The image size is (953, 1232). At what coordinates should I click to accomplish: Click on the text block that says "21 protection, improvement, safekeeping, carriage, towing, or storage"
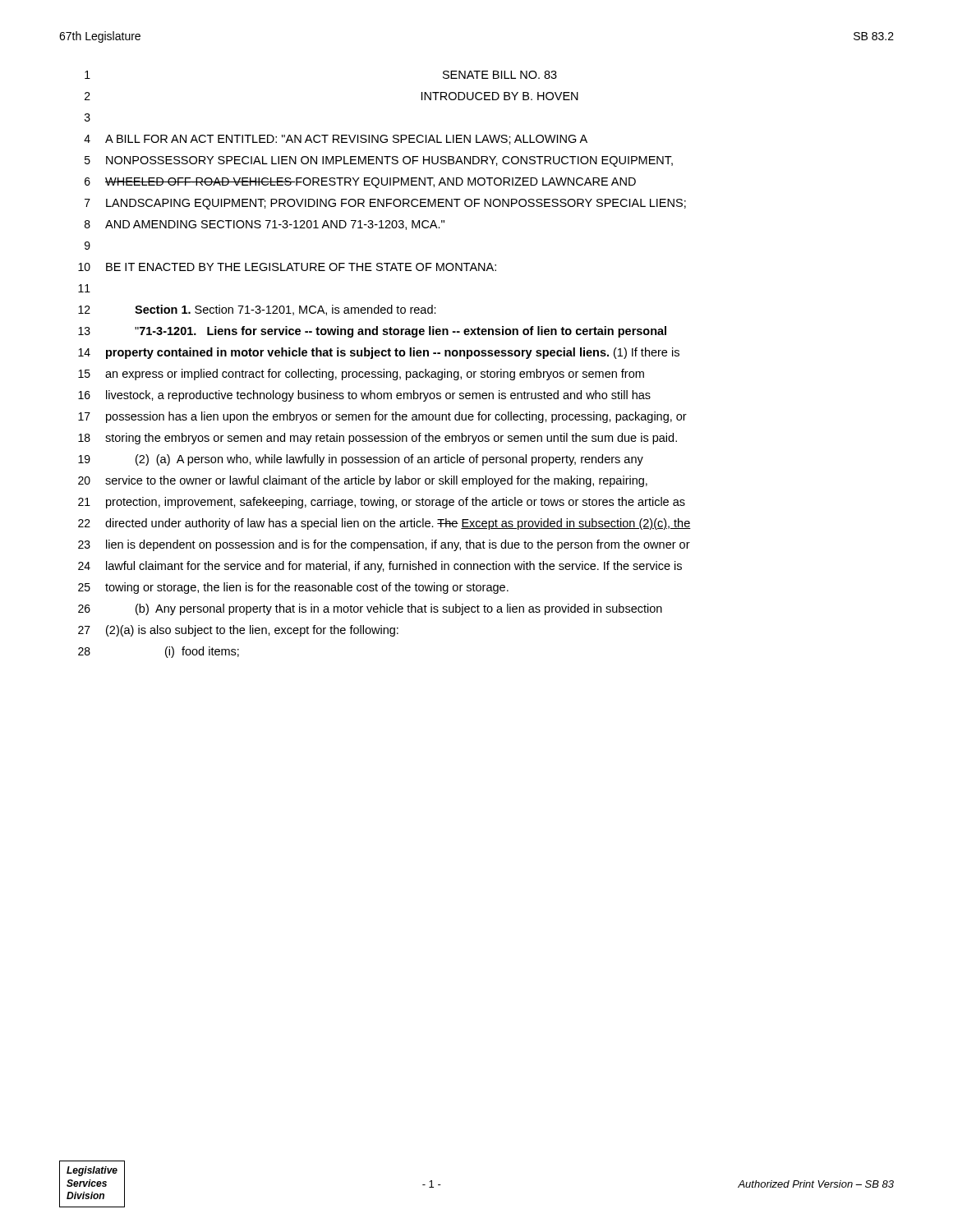pos(476,503)
